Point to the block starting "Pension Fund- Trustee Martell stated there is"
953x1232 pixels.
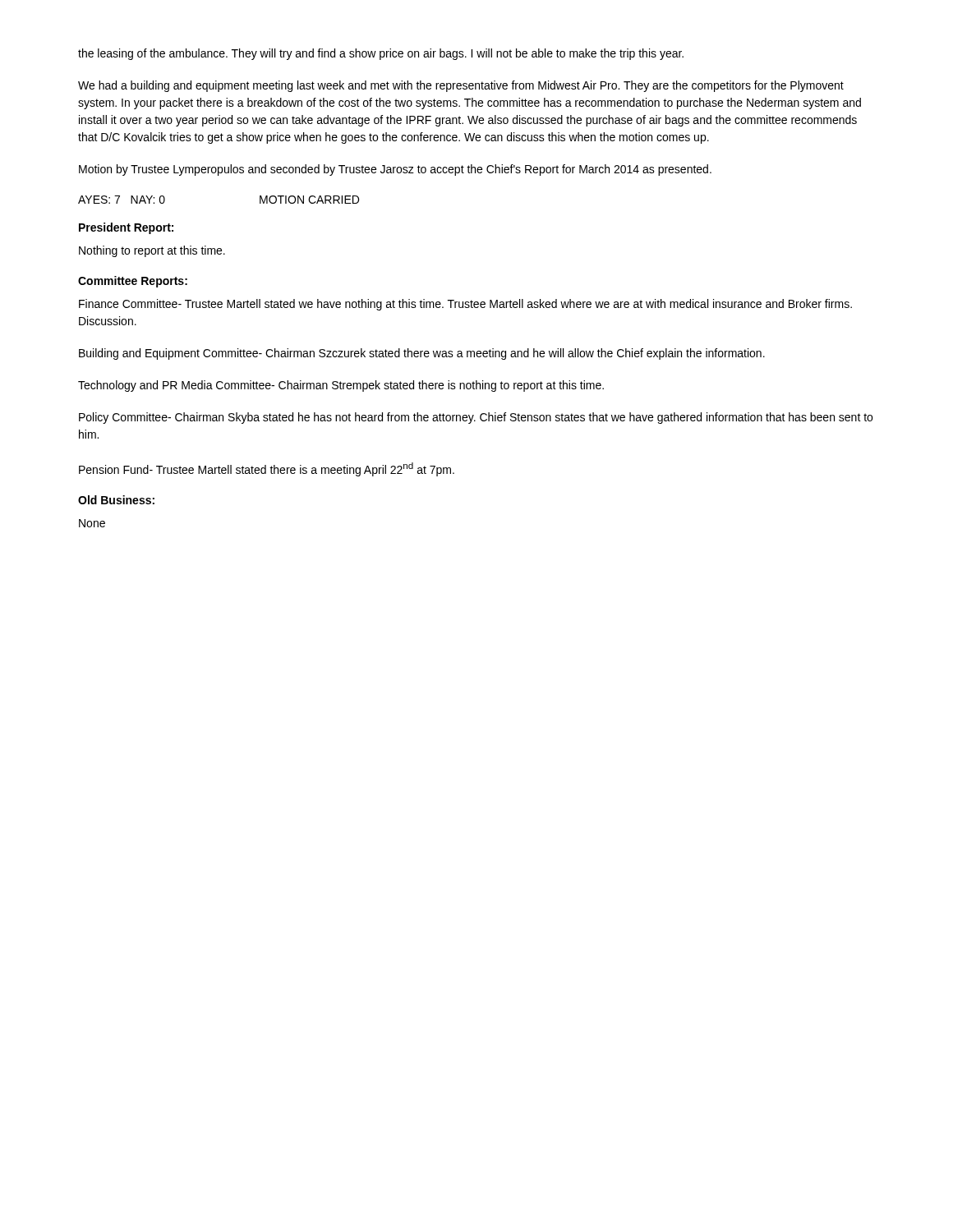[x=267, y=468]
